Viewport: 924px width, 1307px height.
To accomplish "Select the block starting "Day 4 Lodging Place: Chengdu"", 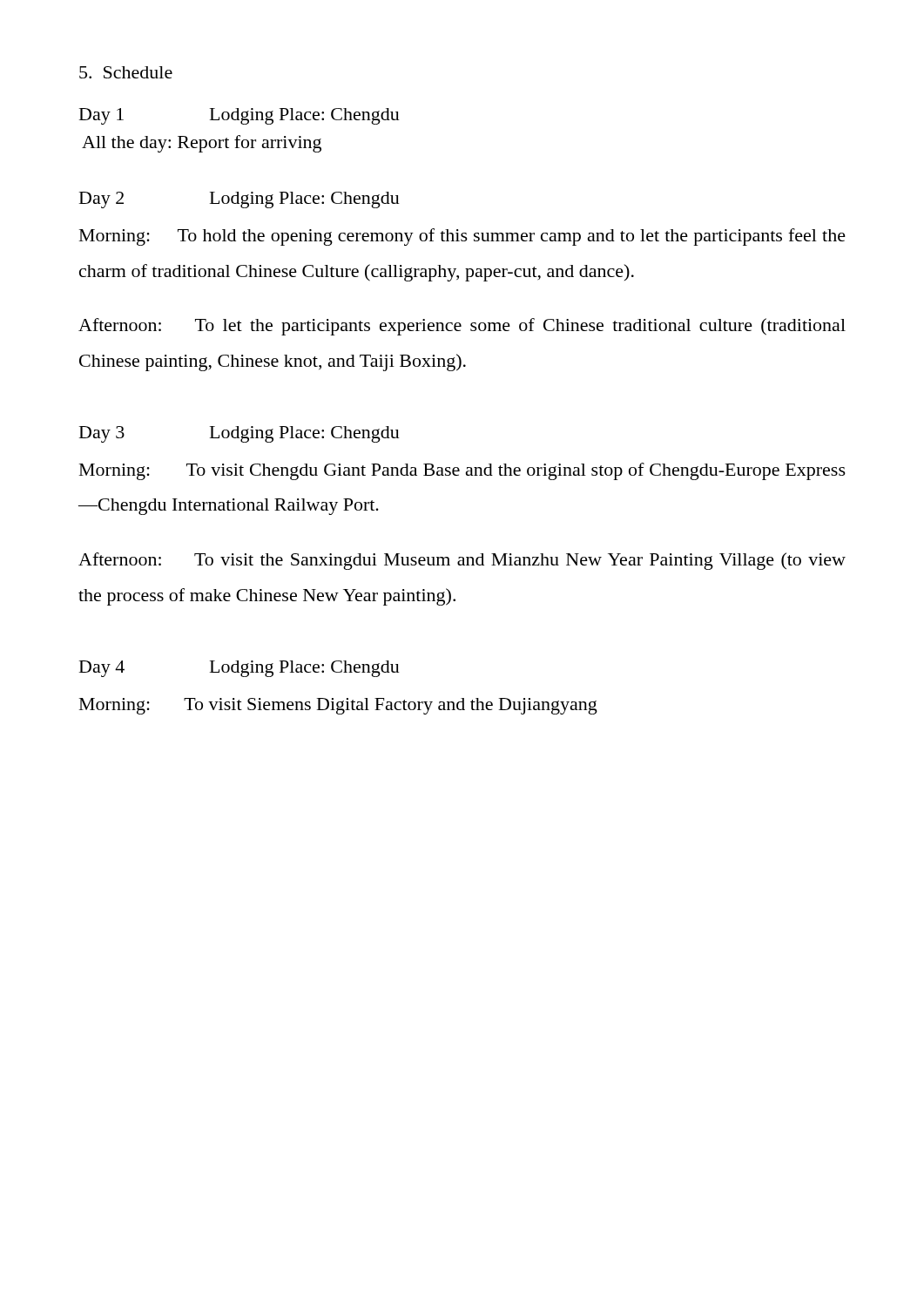I will [x=239, y=666].
